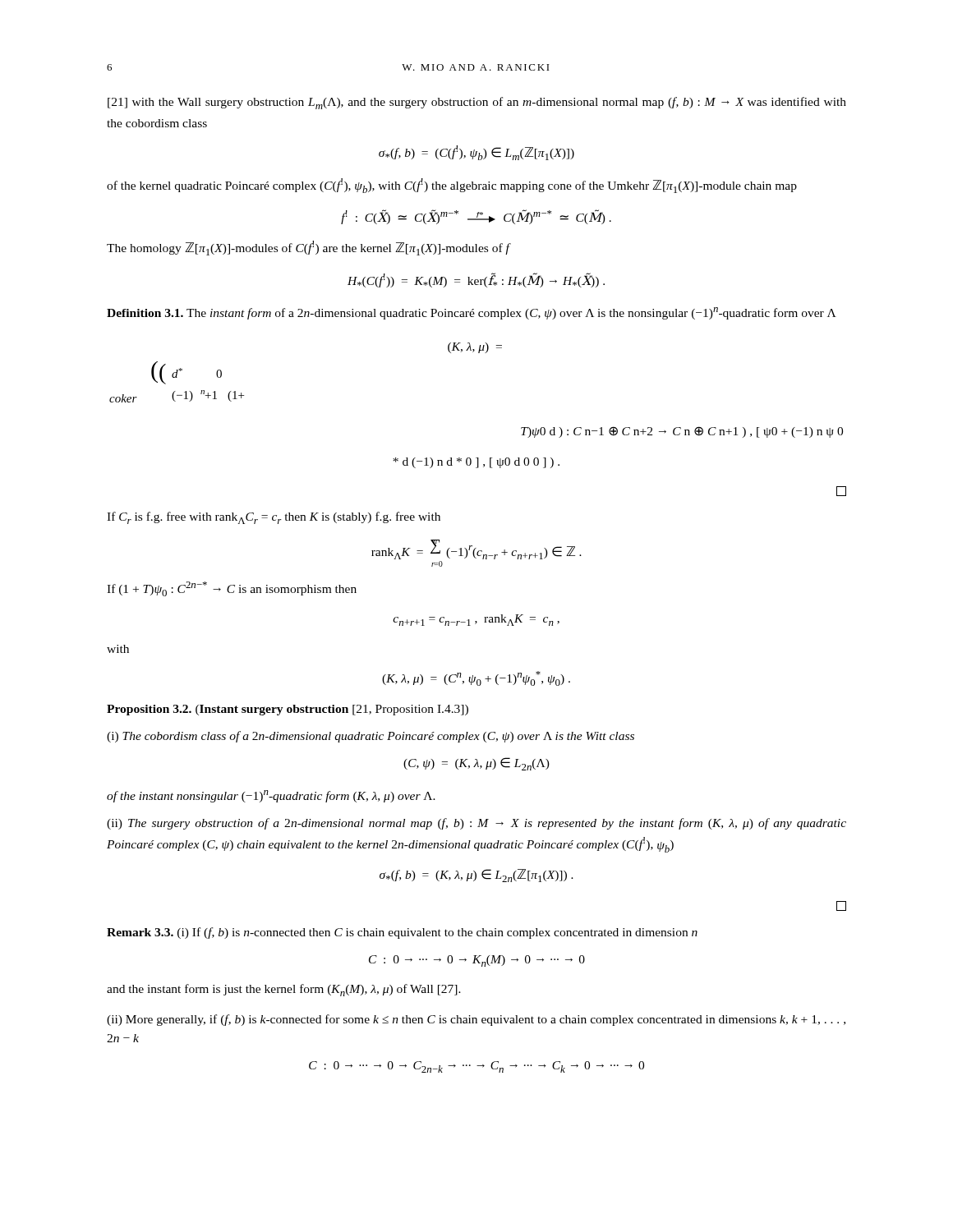Click on the text block that says "of the kernel quadratic Poincaré complex (C(f!), ψb),"
This screenshot has width=953, height=1232.
476,185
